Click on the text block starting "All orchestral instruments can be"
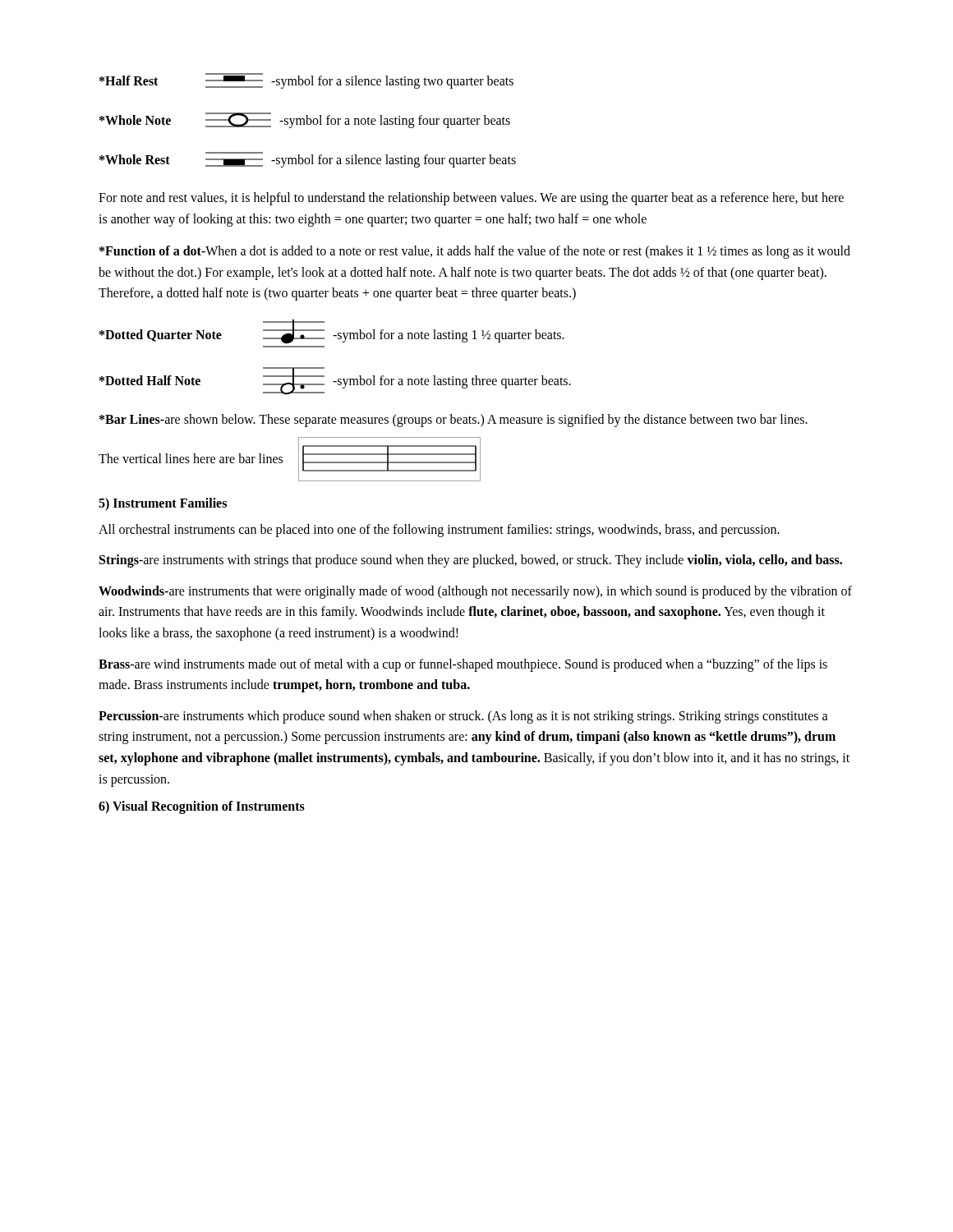This screenshot has width=953, height=1232. (439, 529)
